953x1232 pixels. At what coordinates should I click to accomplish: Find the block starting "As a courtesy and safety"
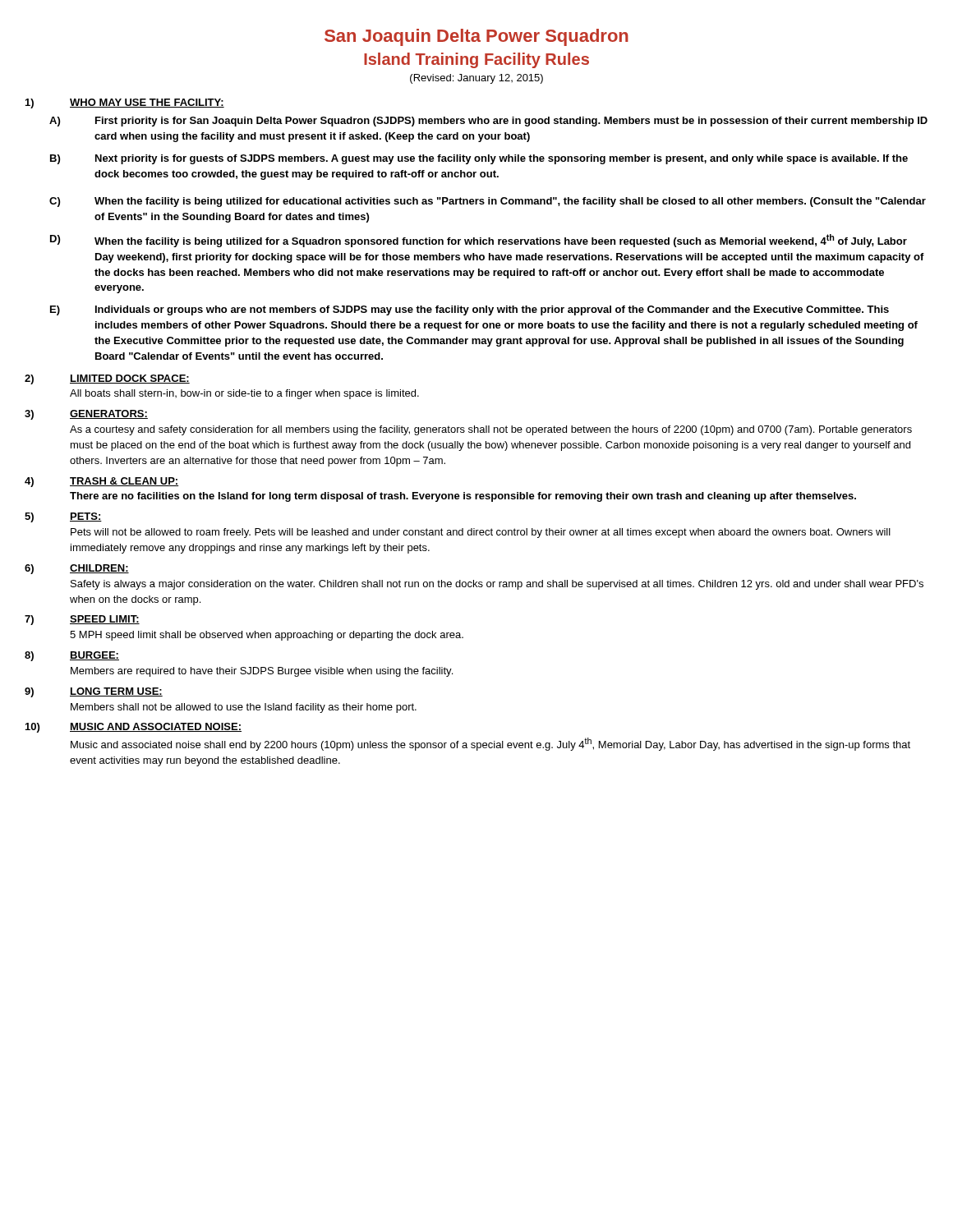(x=476, y=445)
